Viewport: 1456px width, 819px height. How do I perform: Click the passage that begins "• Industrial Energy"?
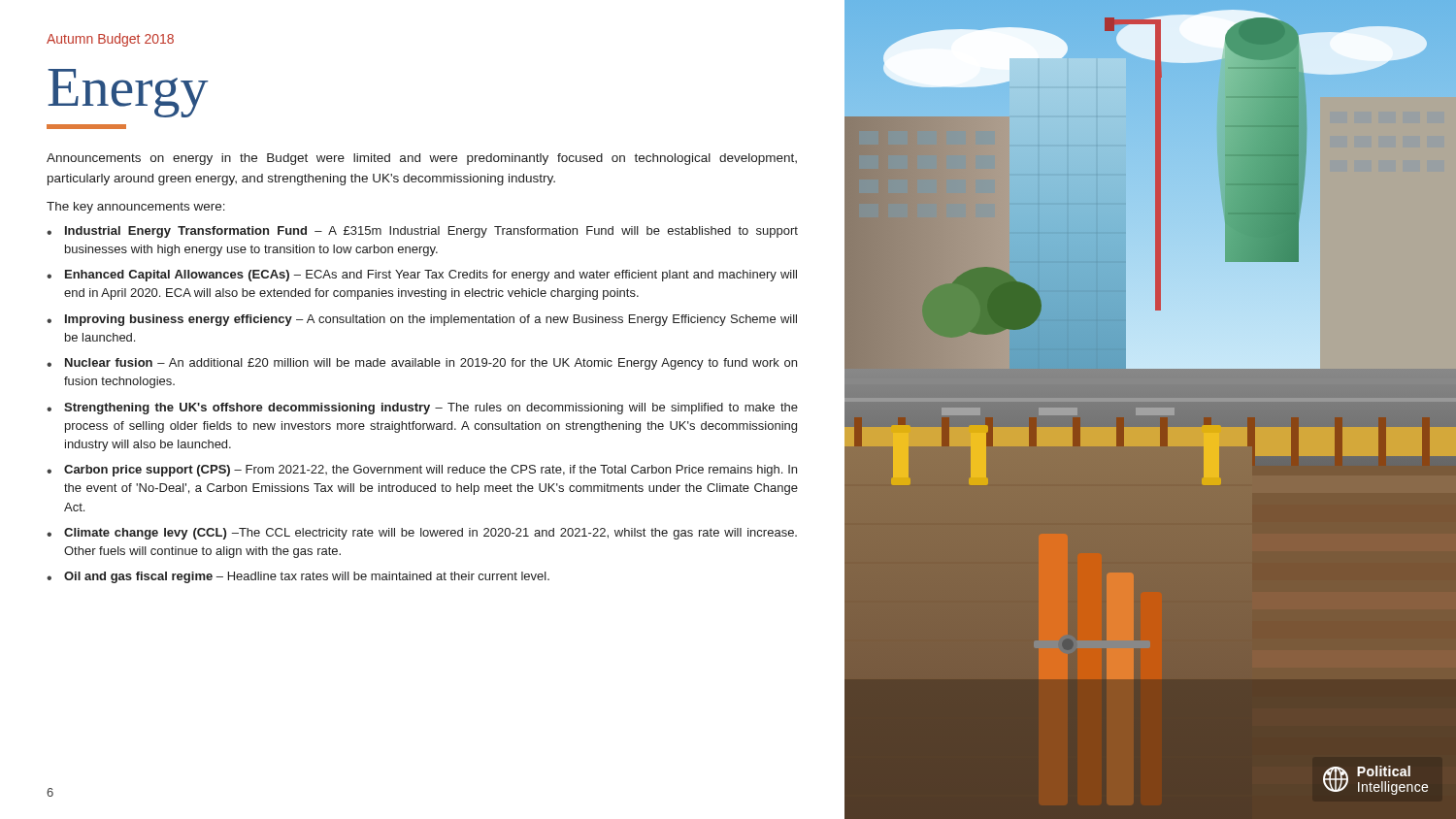pos(422,240)
